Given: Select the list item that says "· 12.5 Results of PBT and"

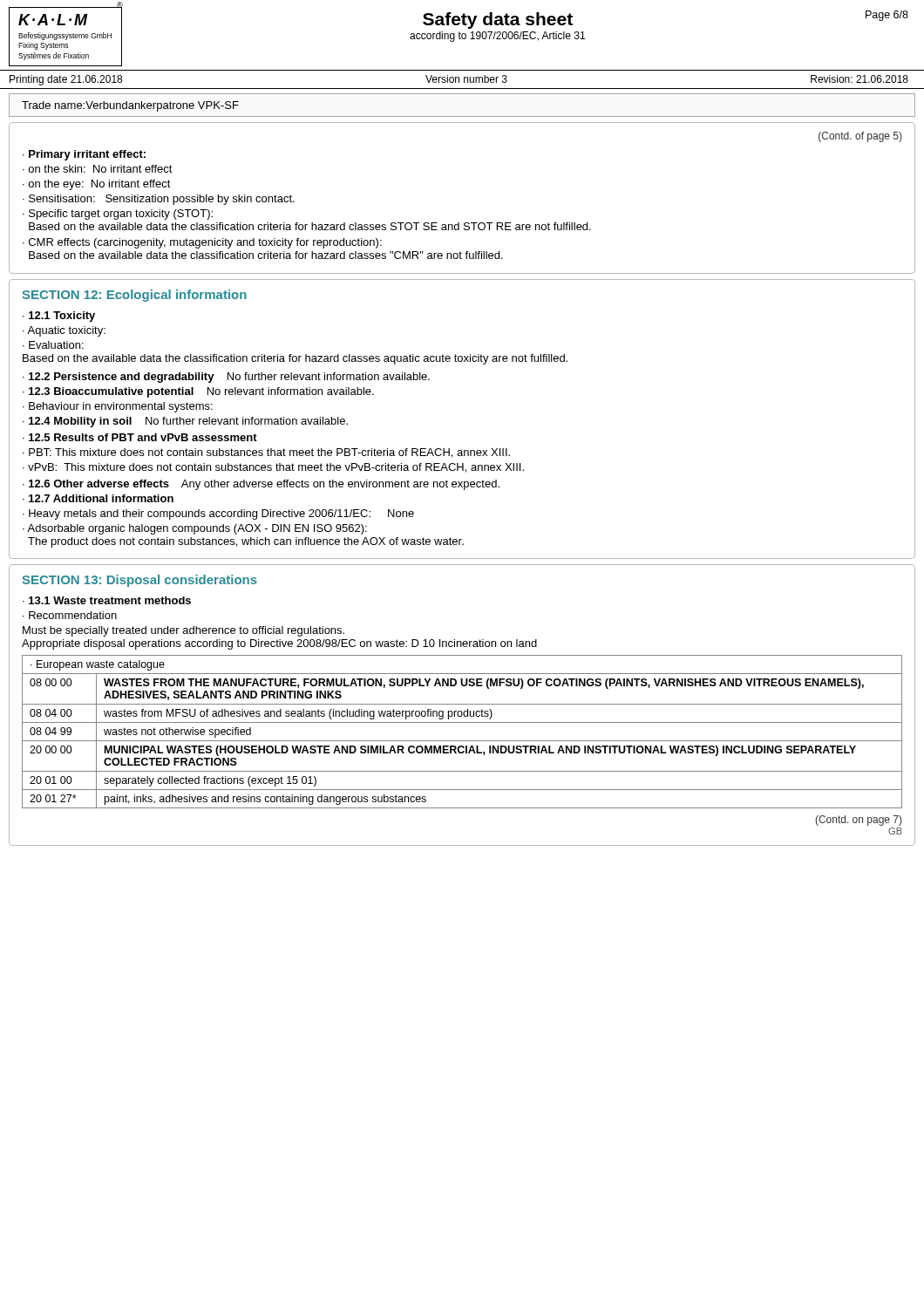Looking at the screenshot, I should point(139,438).
